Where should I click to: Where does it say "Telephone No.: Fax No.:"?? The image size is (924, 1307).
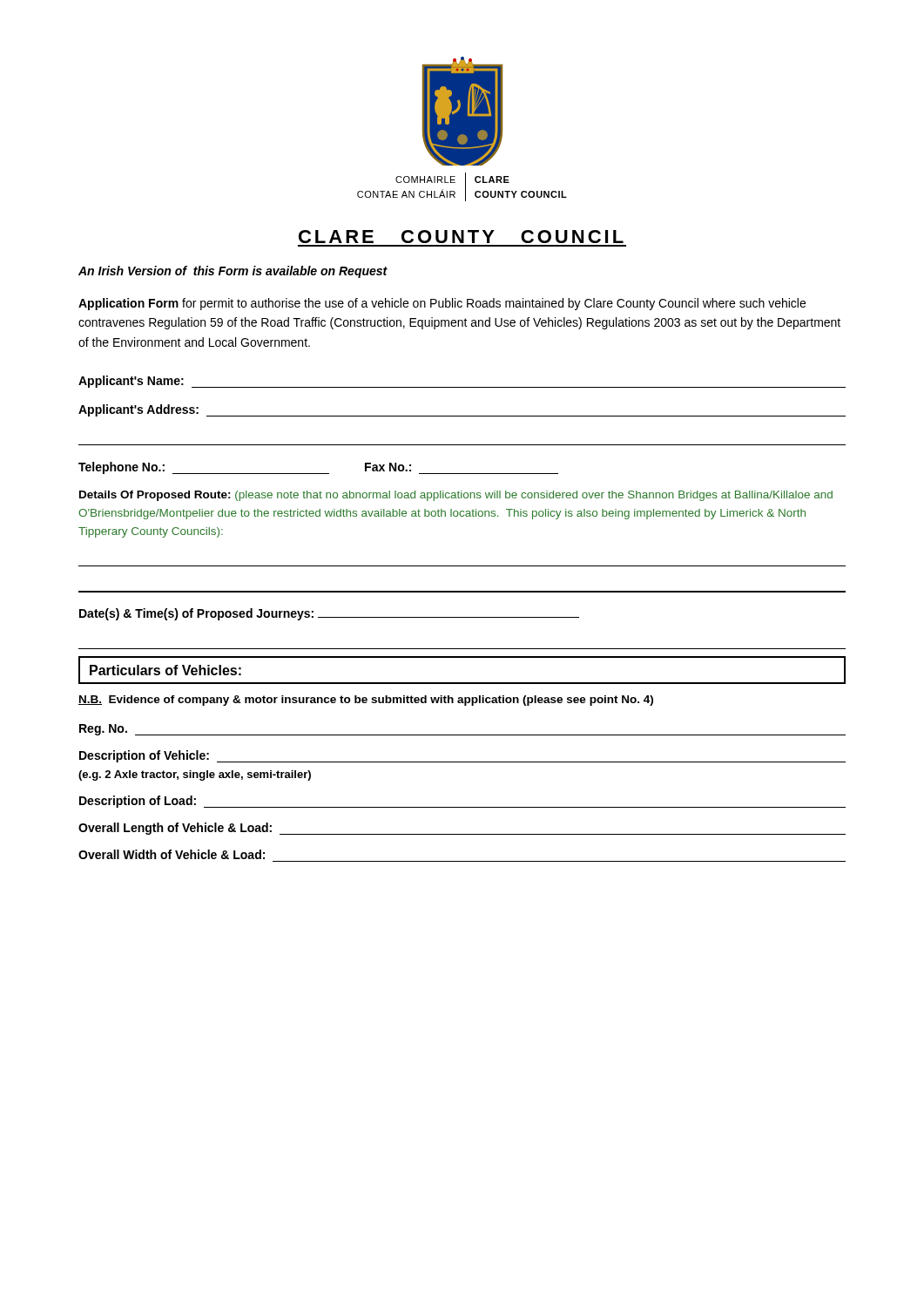click(x=318, y=466)
